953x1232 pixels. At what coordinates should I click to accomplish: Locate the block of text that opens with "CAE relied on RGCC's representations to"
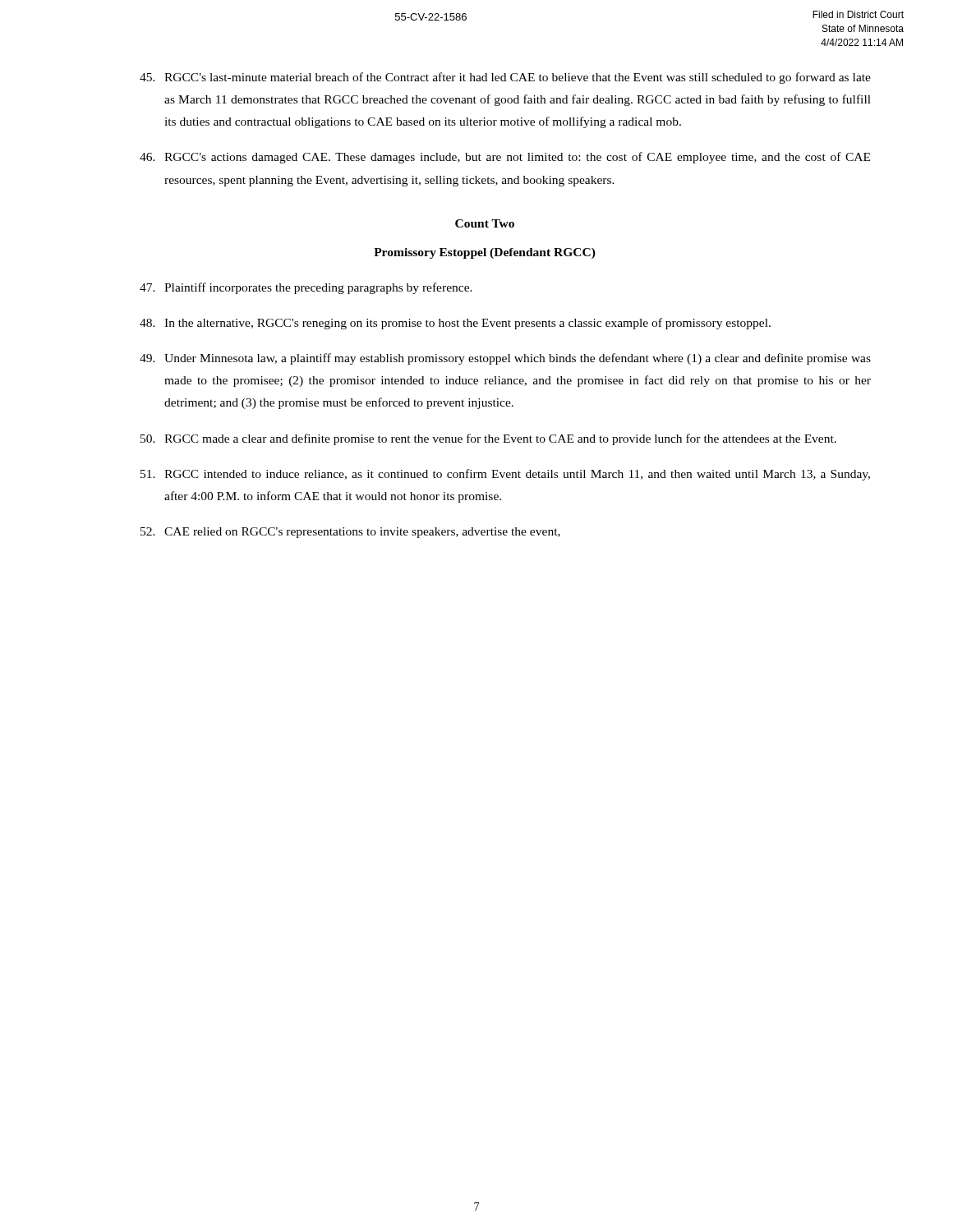tap(485, 531)
